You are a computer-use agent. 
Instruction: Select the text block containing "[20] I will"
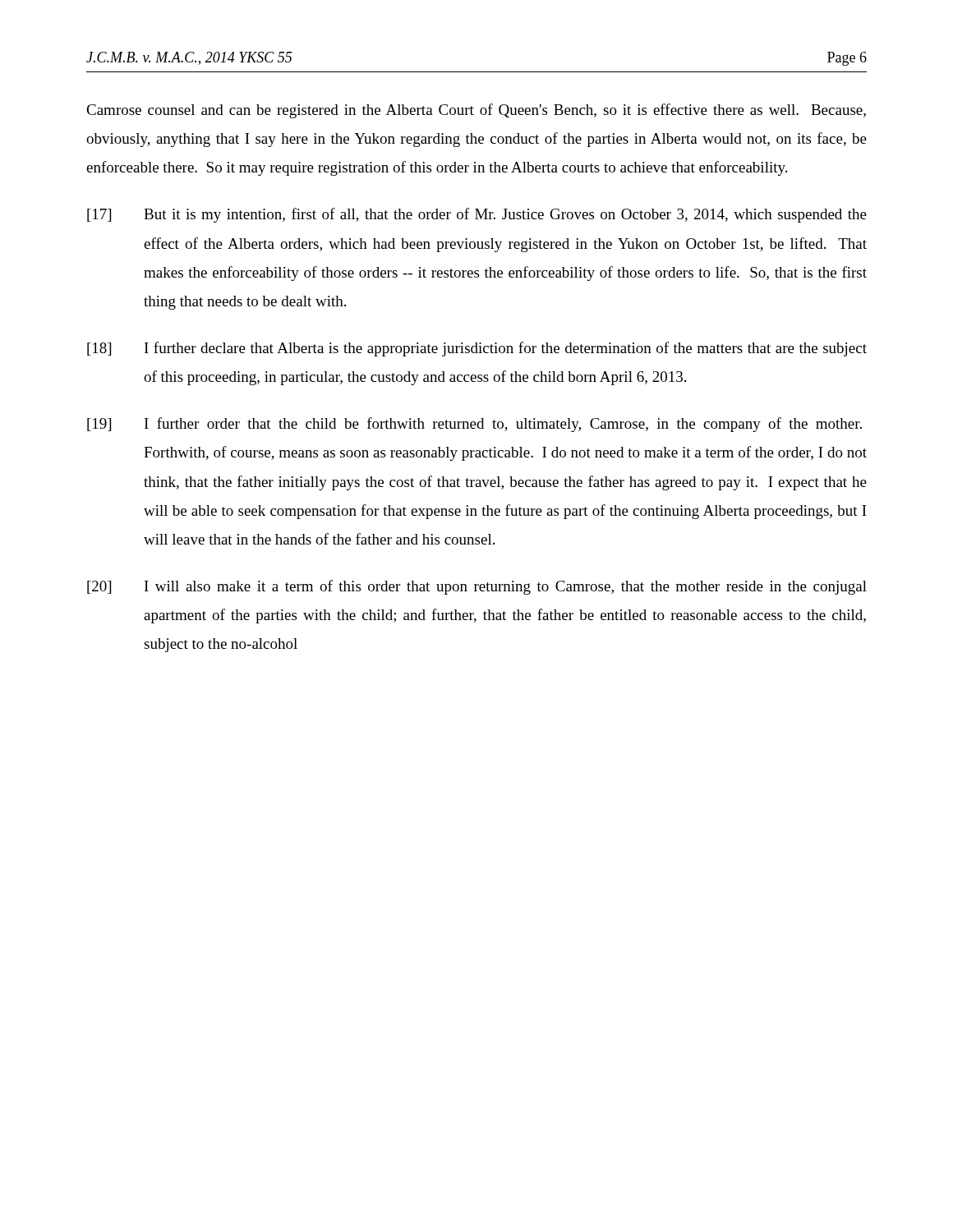coord(476,615)
